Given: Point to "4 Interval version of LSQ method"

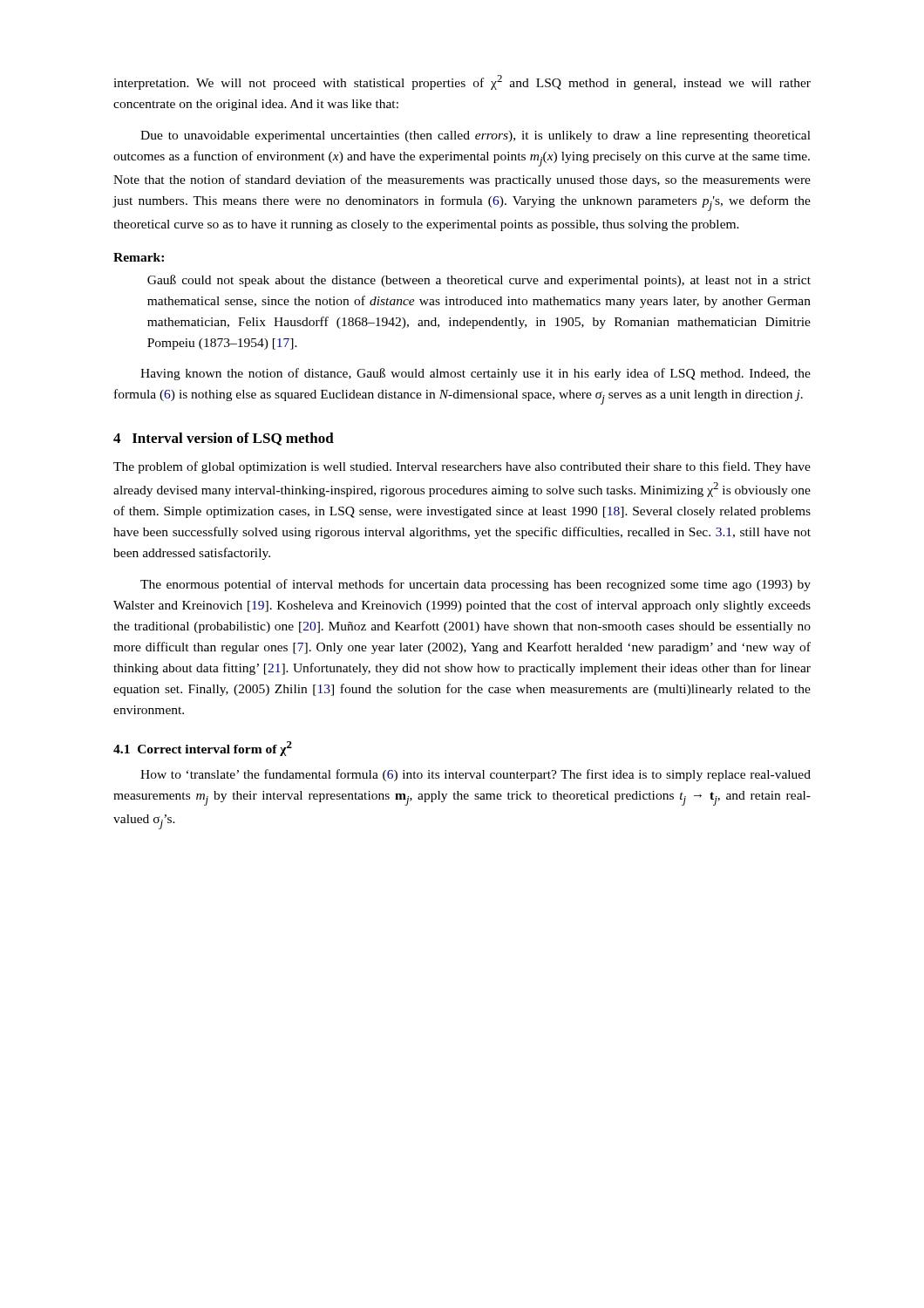Looking at the screenshot, I should point(223,438).
